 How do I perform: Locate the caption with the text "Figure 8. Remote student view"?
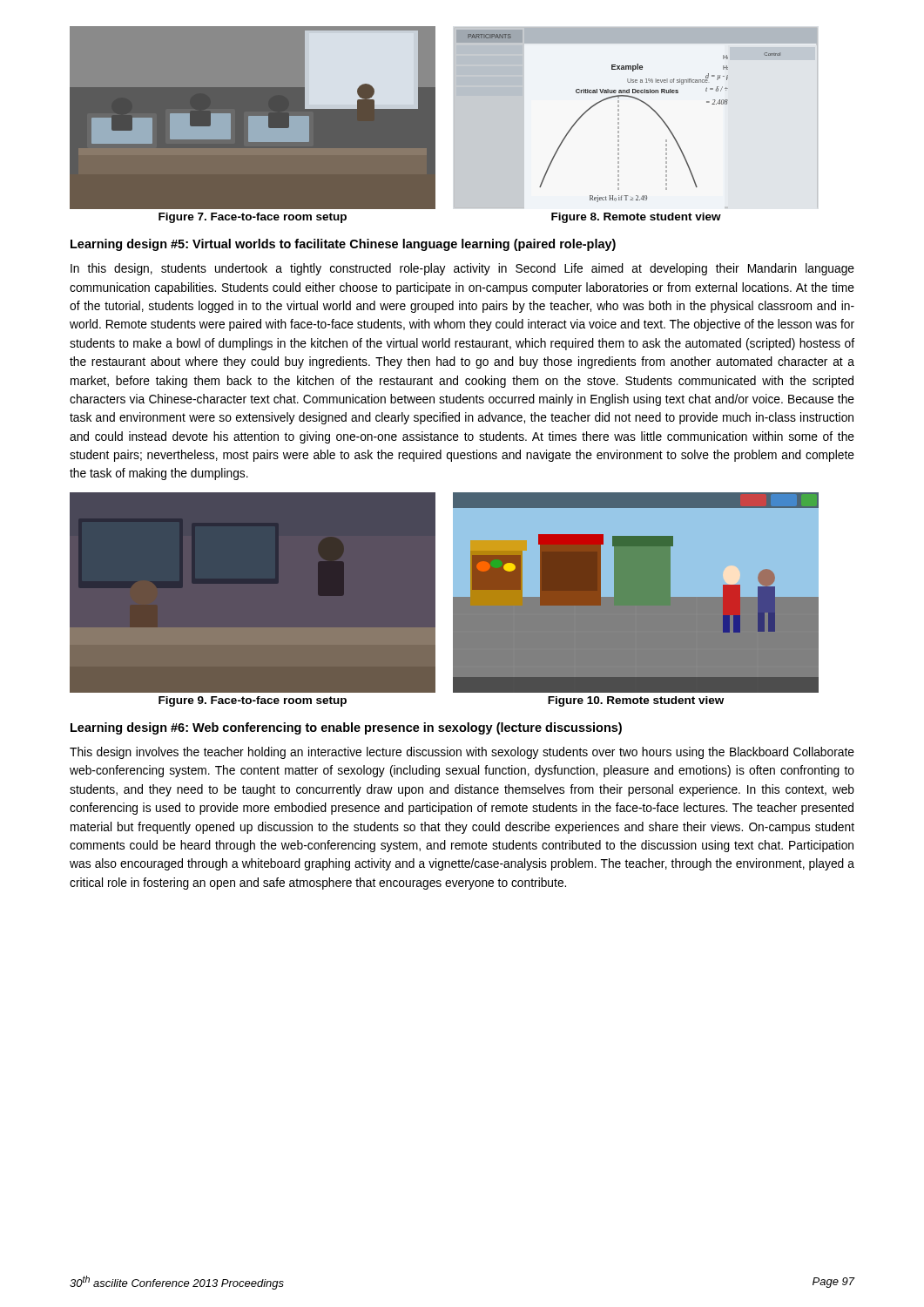coord(636,217)
